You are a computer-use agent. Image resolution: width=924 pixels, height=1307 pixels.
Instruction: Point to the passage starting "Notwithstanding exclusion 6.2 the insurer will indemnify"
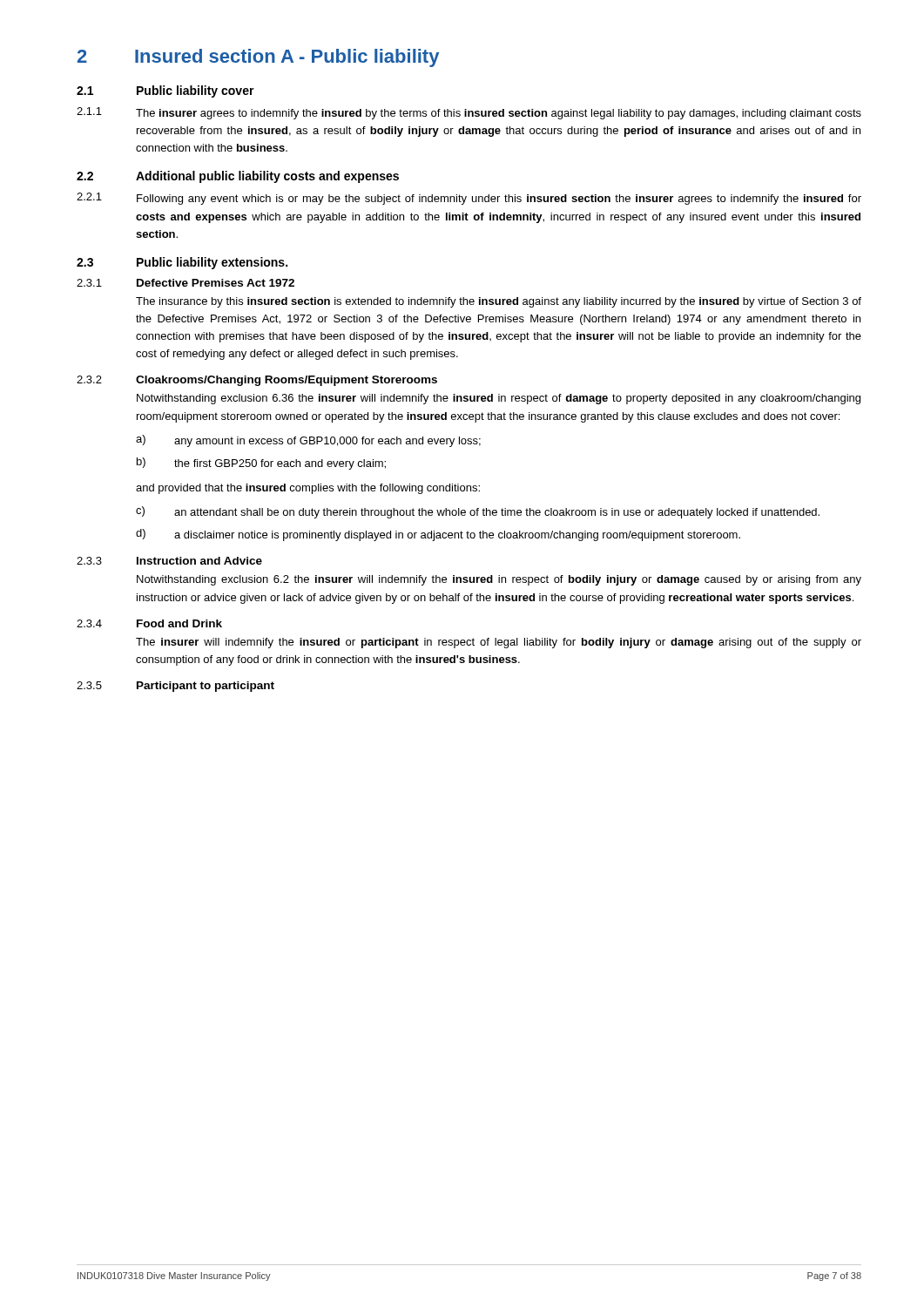tap(499, 588)
